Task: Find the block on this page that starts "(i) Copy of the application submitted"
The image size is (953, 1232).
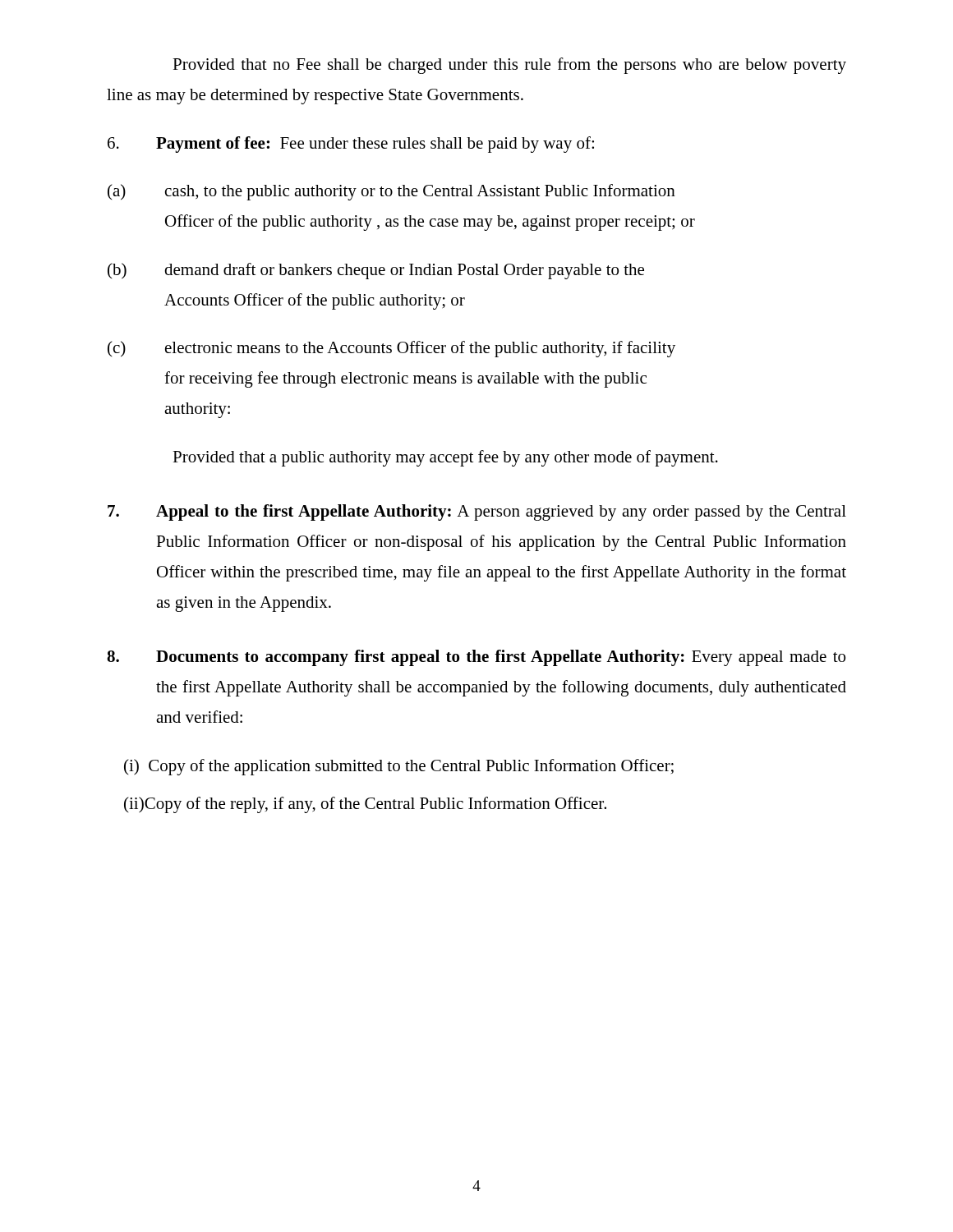Action: click(x=399, y=765)
